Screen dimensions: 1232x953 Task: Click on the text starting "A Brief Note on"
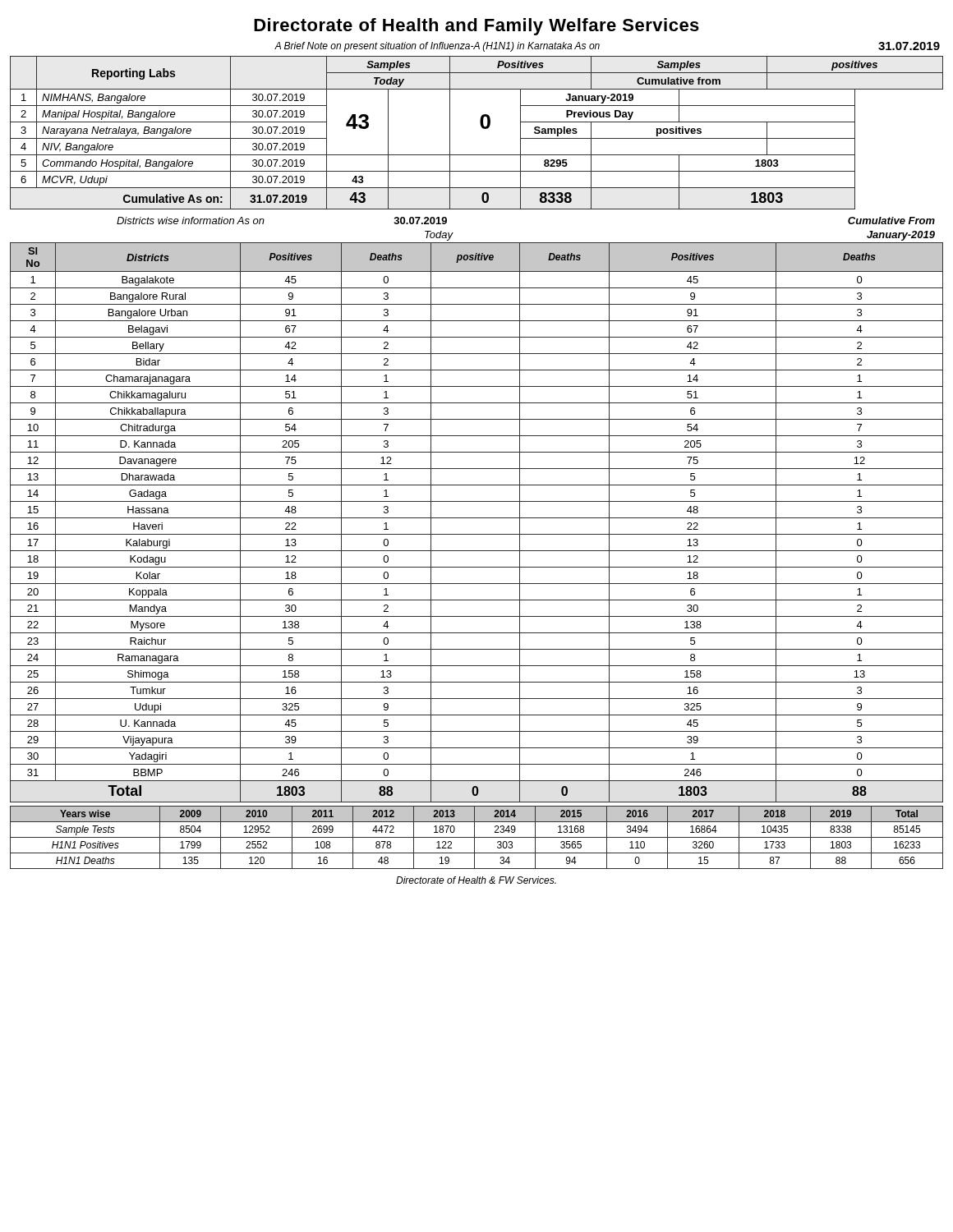[476, 46]
